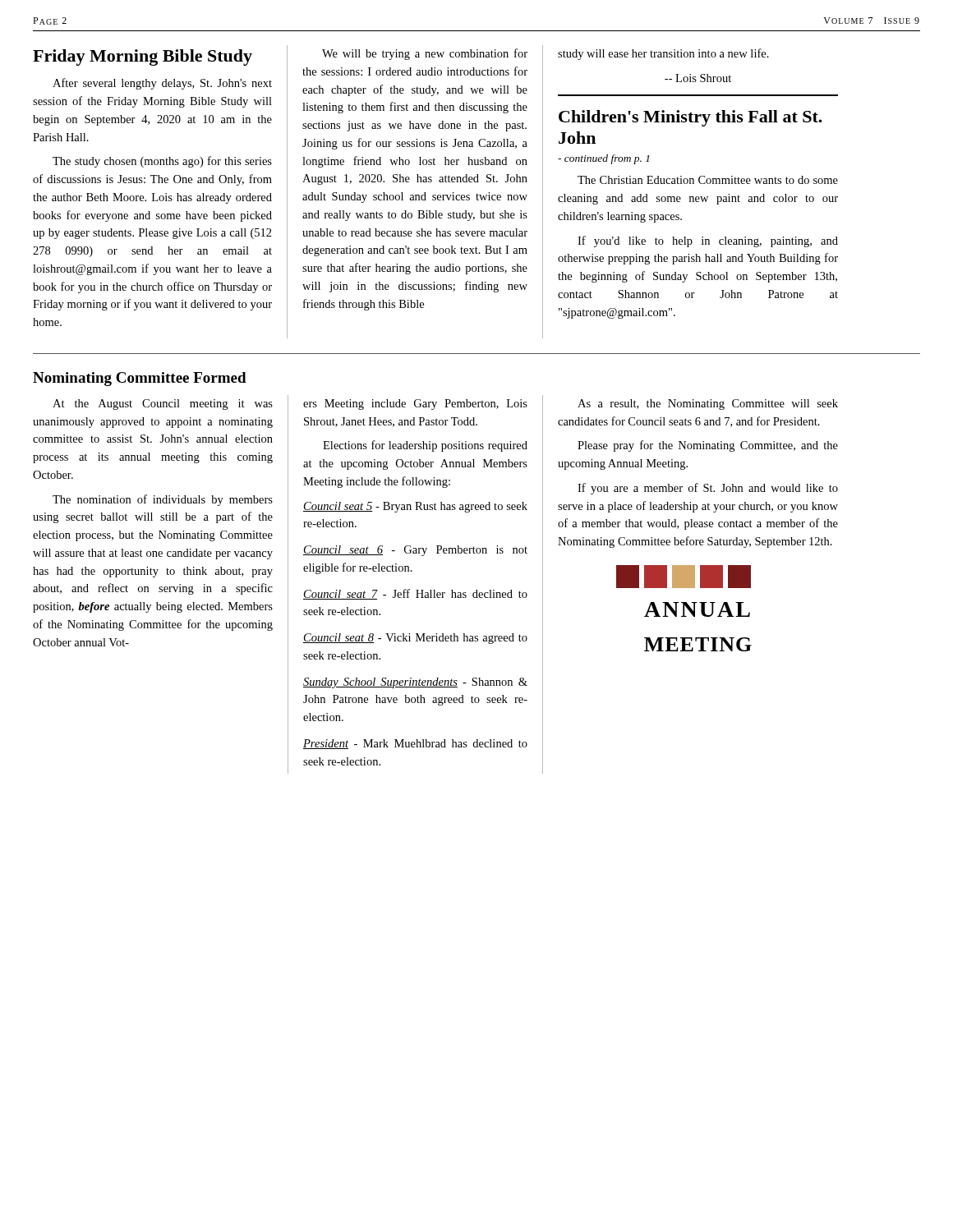Click on the text starting "We will be trying a new"
The height and width of the screenshot is (1232, 953).
point(415,179)
